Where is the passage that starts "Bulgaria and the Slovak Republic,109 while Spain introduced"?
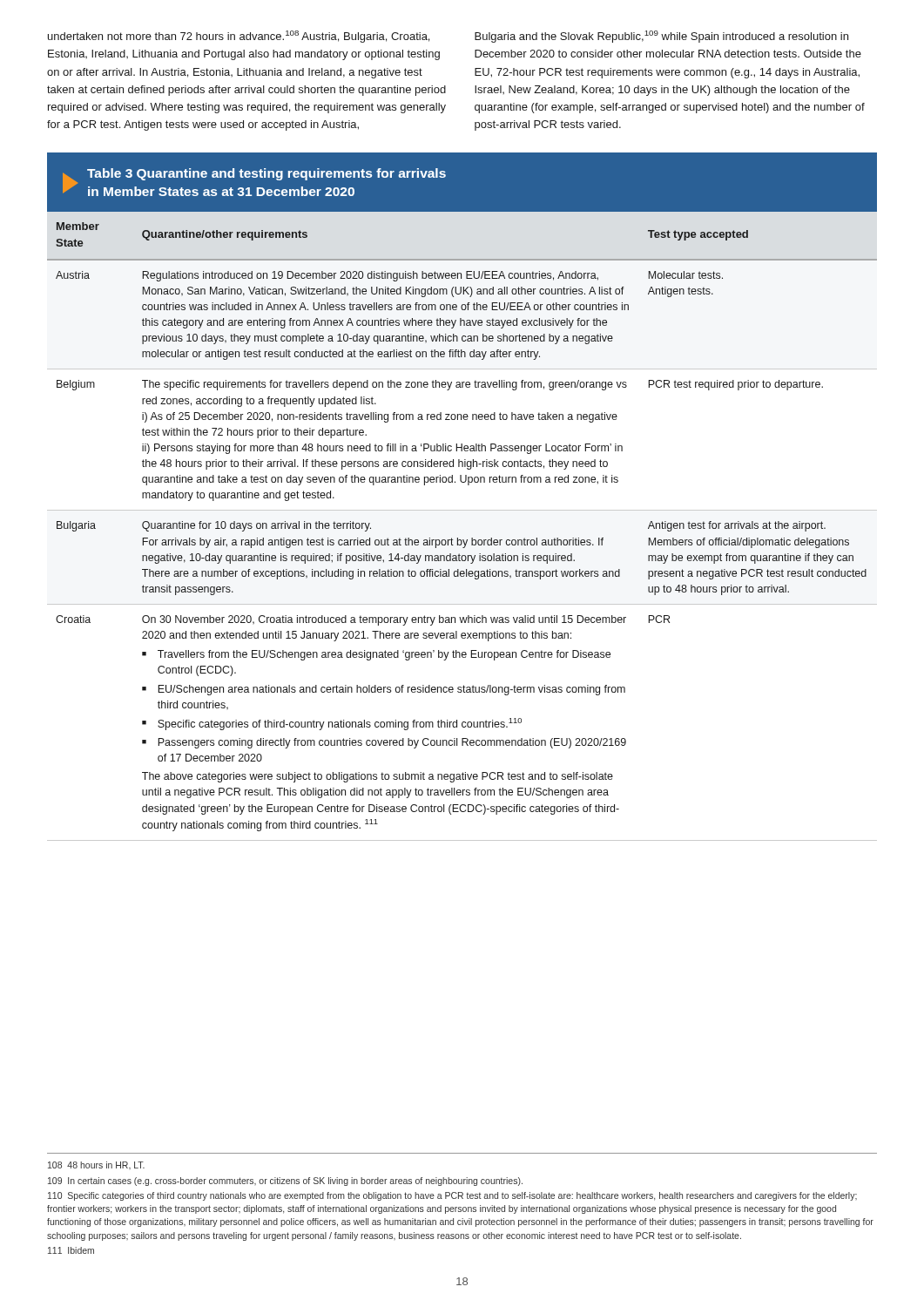The height and width of the screenshot is (1307, 924). [x=669, y=79]
